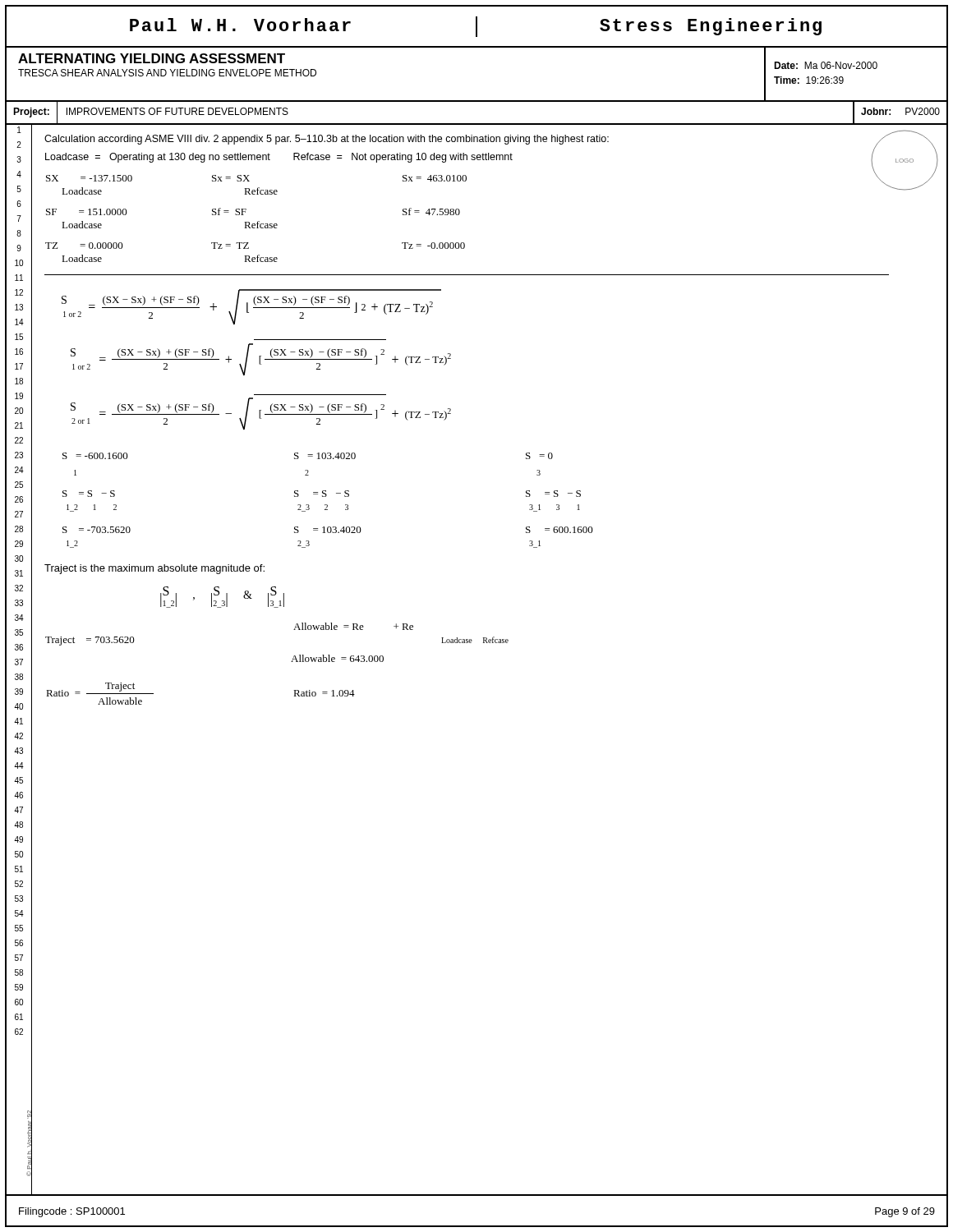Navigate to the passage starting "S = -600.1600"
953x1232 pixels.
coord(308,456)
